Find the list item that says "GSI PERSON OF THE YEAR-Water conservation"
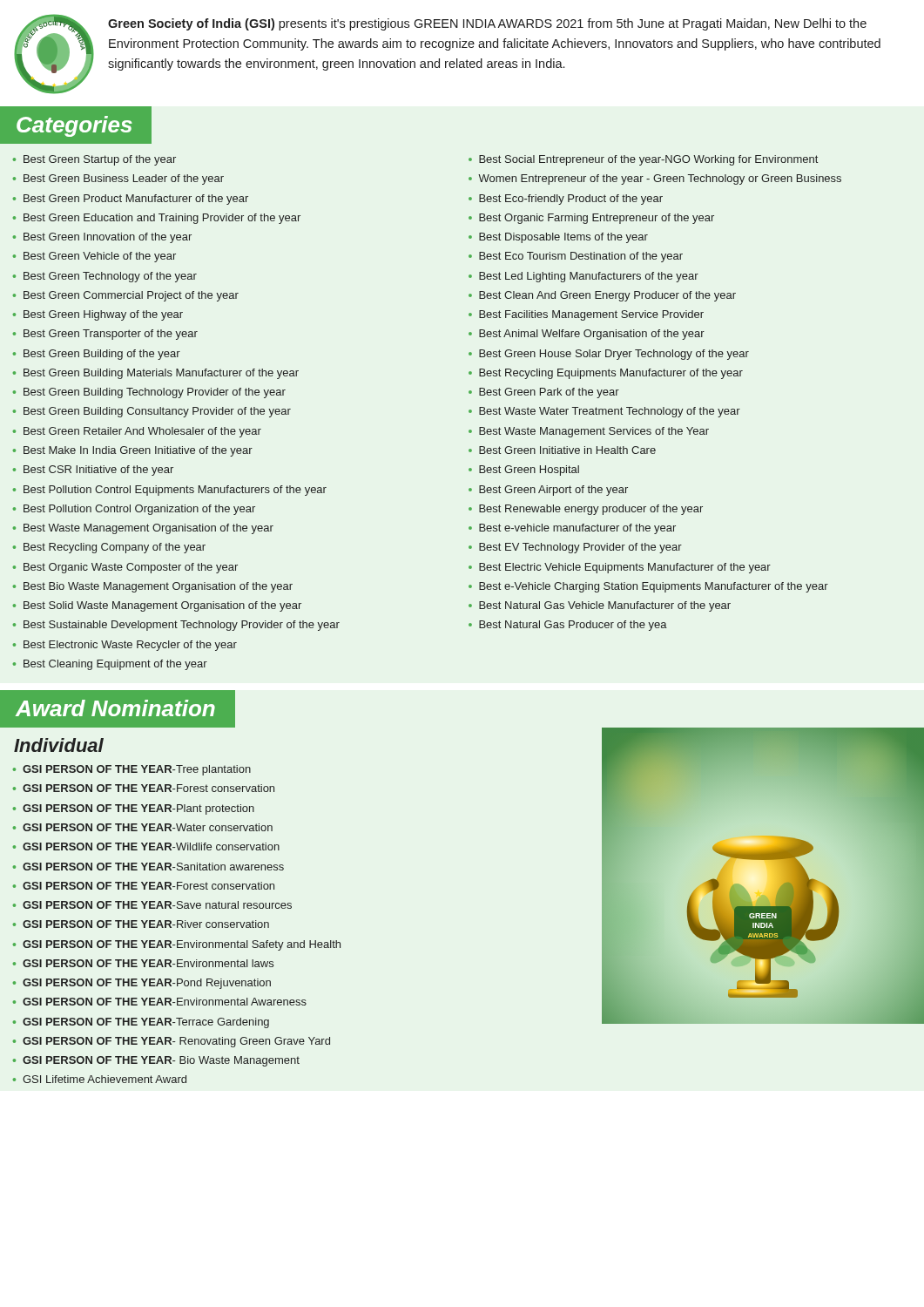924x1307 pixels. coord(148,828)
